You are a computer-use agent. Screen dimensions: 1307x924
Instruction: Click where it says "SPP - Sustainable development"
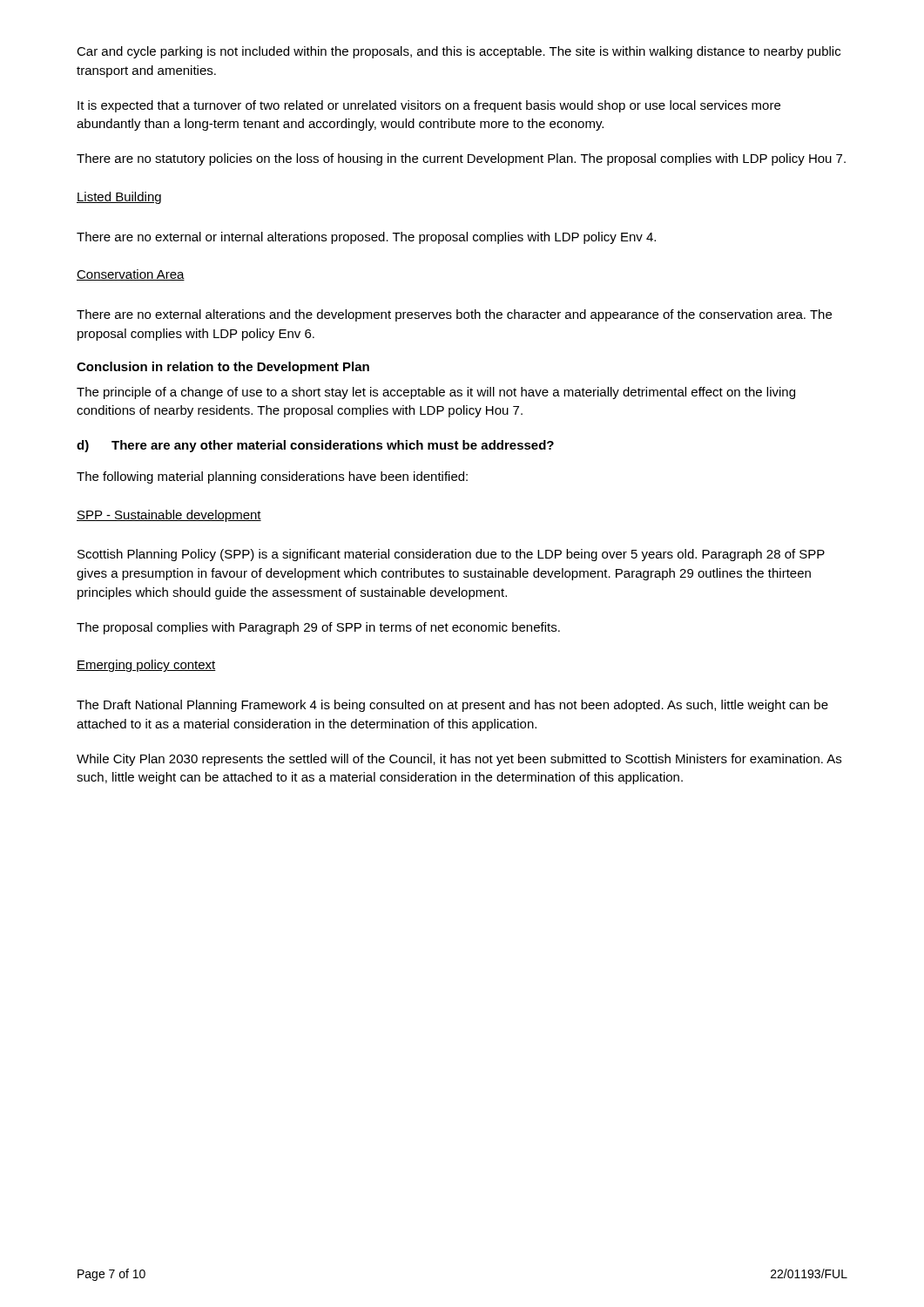click(169, 514)
